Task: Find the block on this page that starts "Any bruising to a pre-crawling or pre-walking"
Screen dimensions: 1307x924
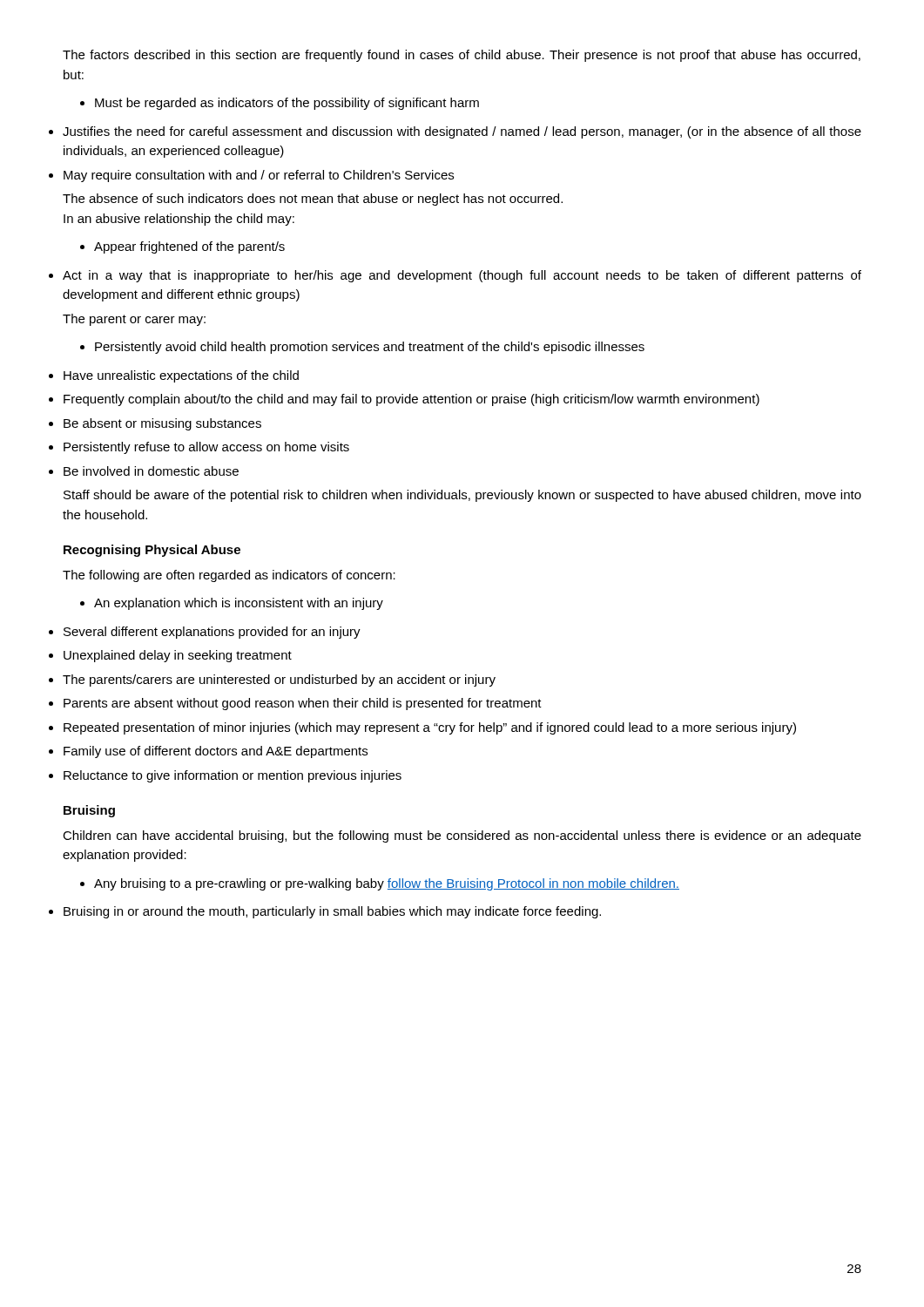Action: [x=462, y=883]
